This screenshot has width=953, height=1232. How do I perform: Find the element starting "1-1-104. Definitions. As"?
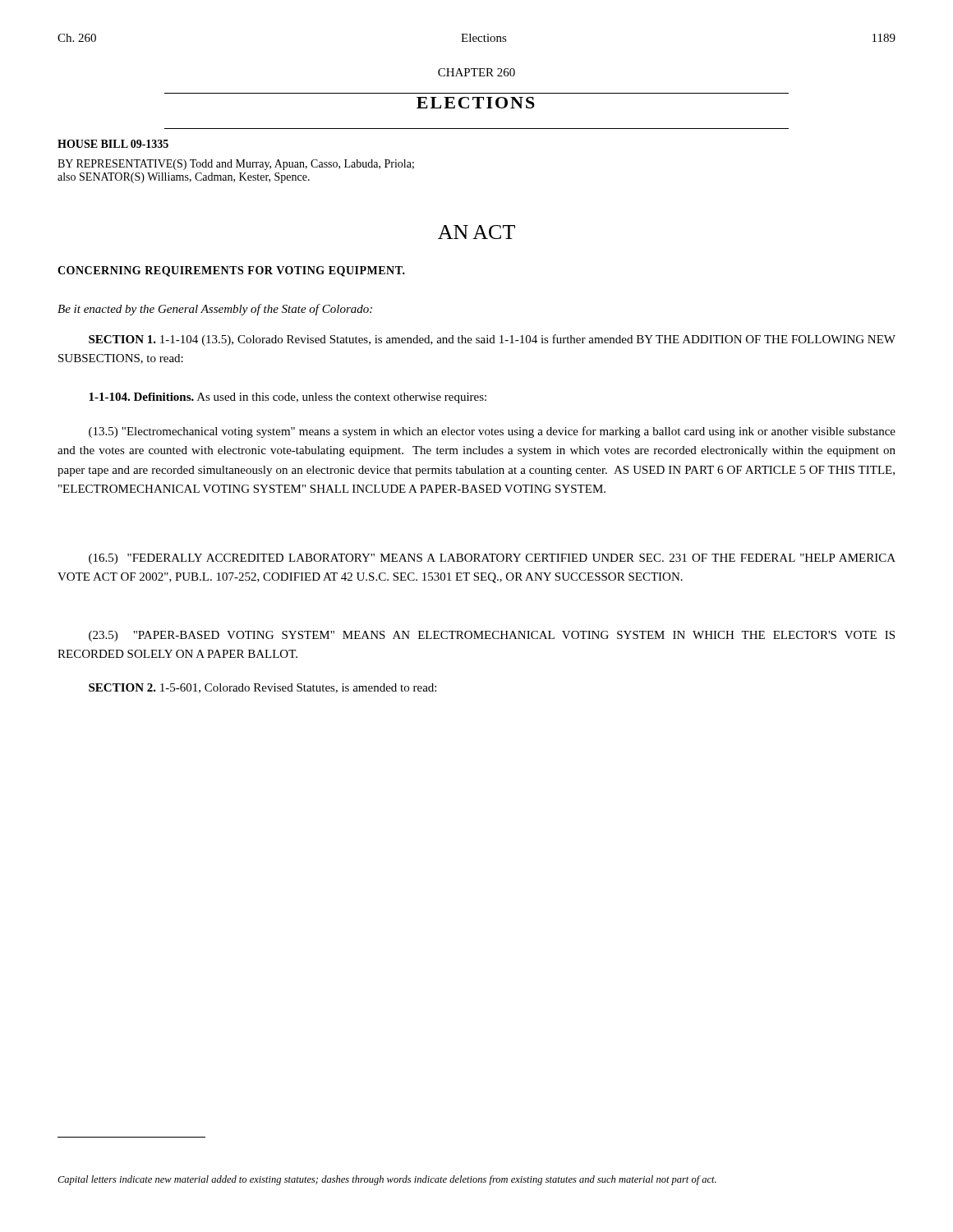[x=476, y=397]
